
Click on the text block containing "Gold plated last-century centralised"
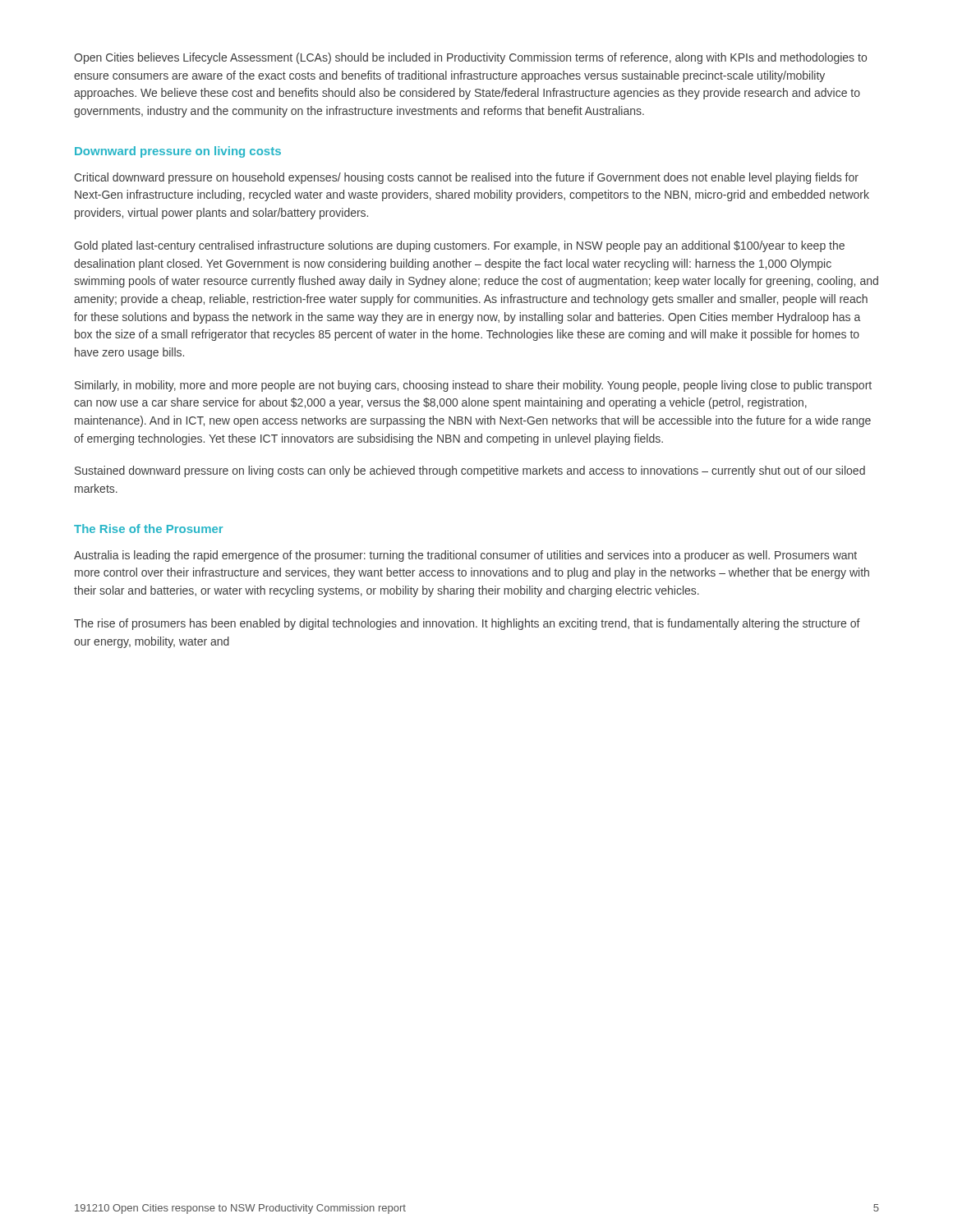(476, 299)
